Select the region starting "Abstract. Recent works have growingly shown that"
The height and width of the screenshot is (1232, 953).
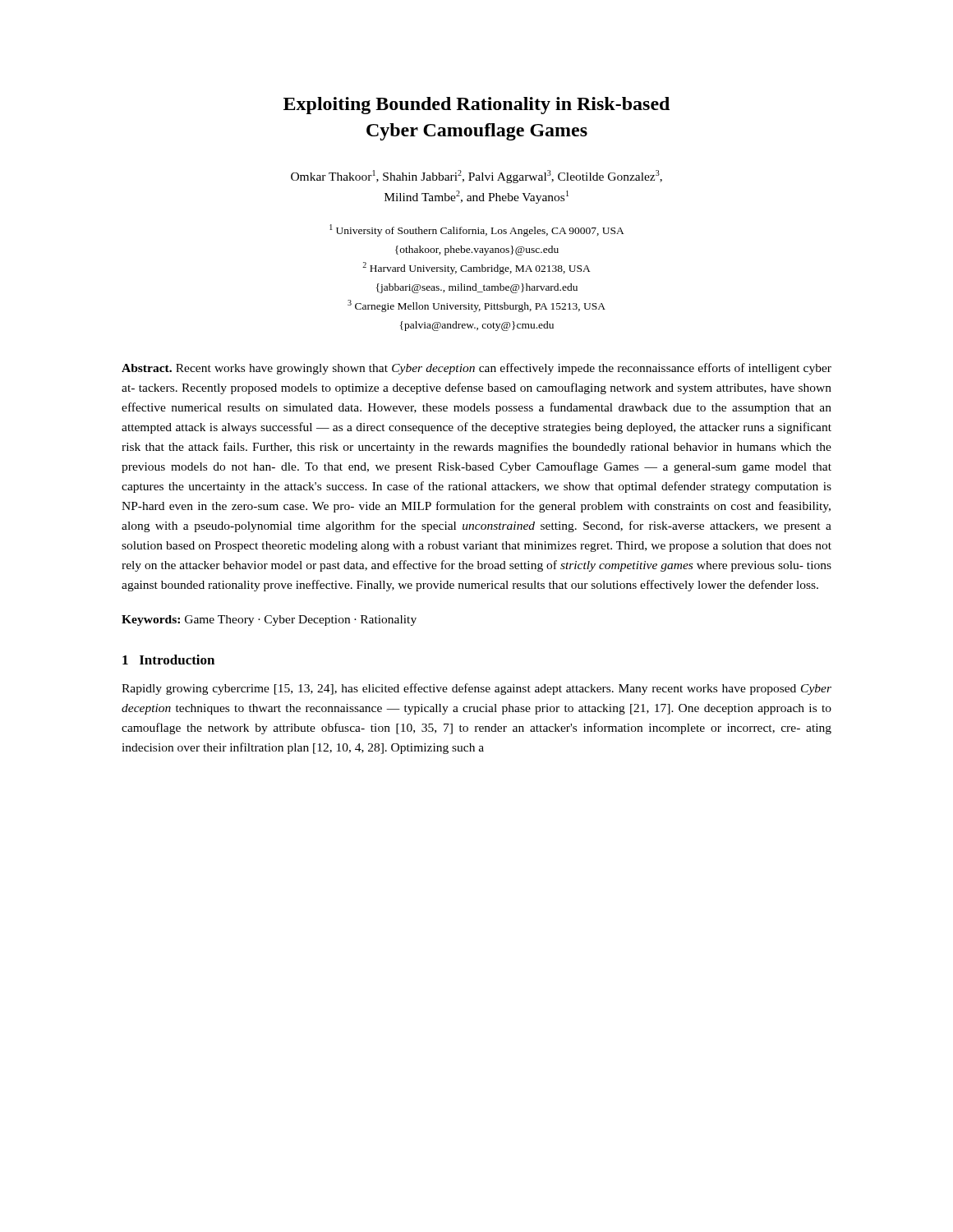(x=476, y=476)
